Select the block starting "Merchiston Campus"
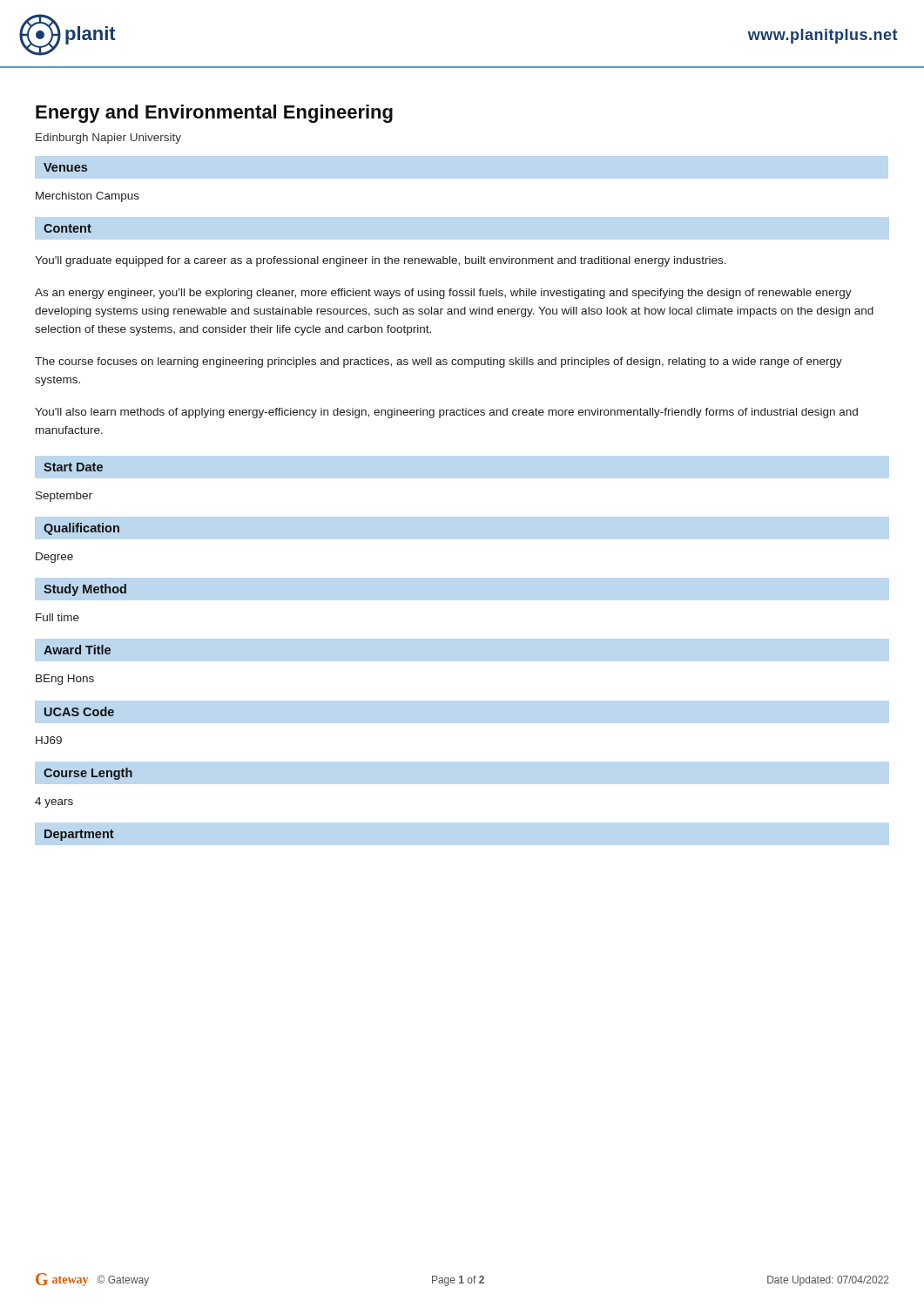 (87, 196)
